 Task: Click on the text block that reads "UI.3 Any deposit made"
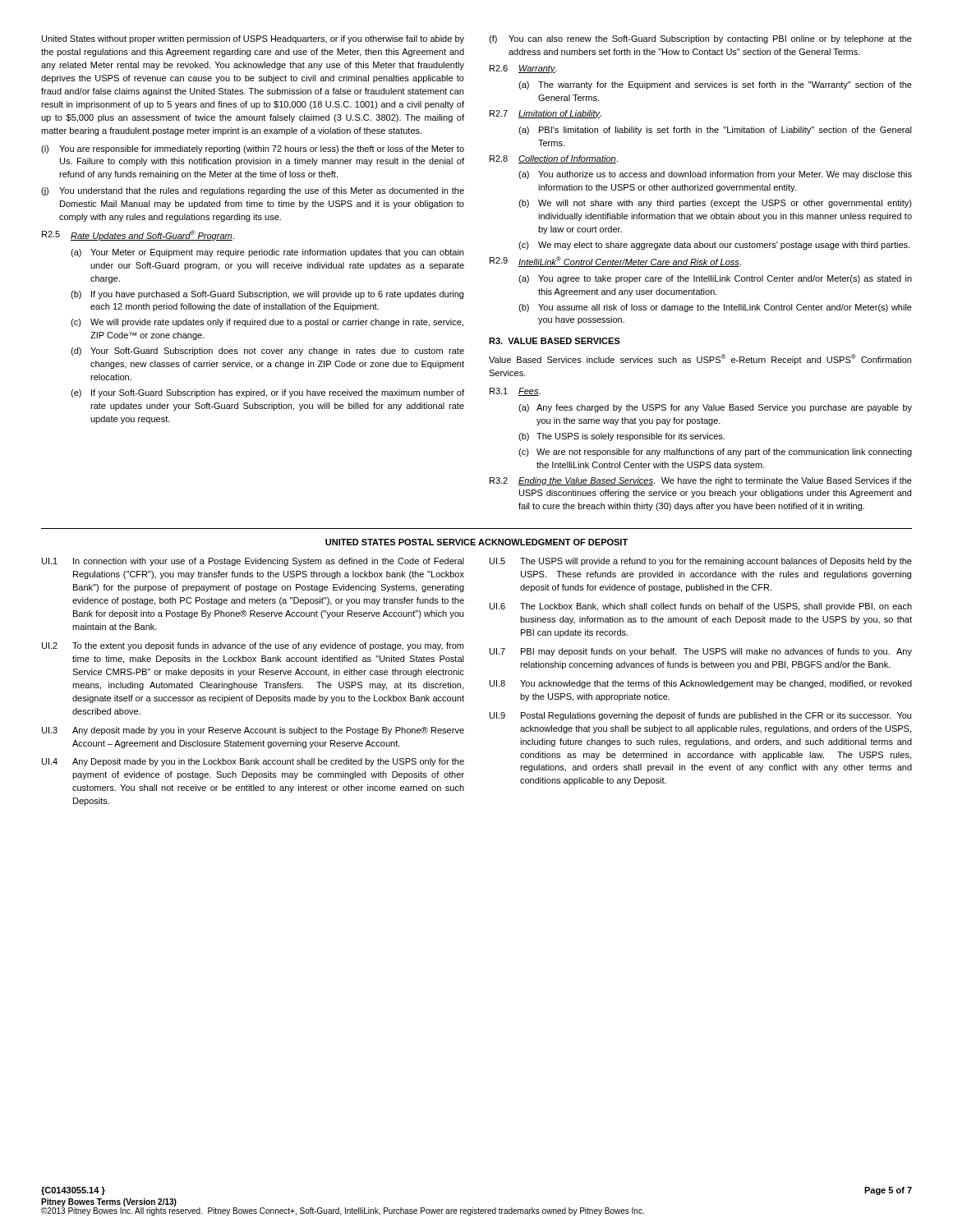click(x=253, y=737)
